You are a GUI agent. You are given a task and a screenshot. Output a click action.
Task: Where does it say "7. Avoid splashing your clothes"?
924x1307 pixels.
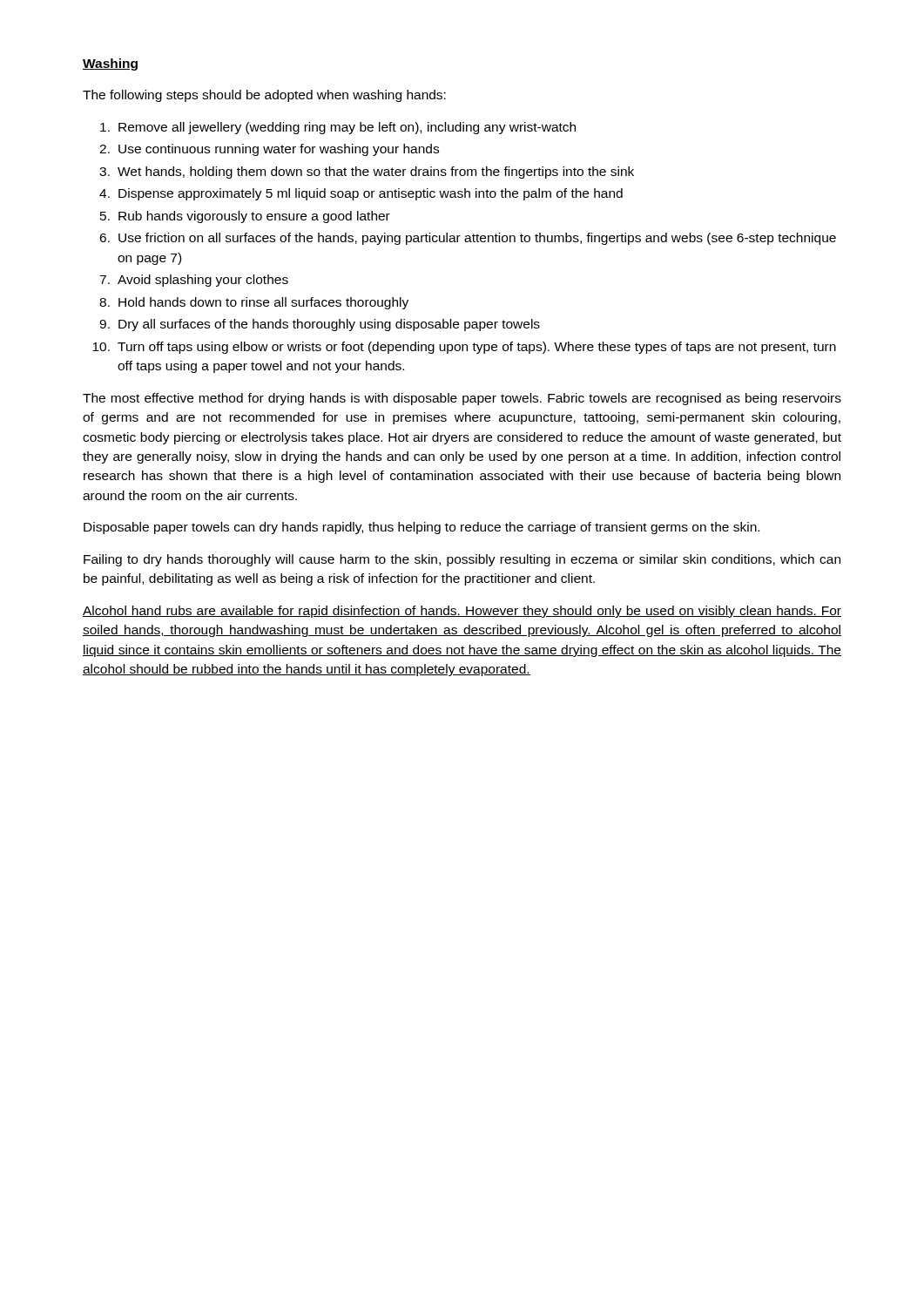click(x=194, y=281)
